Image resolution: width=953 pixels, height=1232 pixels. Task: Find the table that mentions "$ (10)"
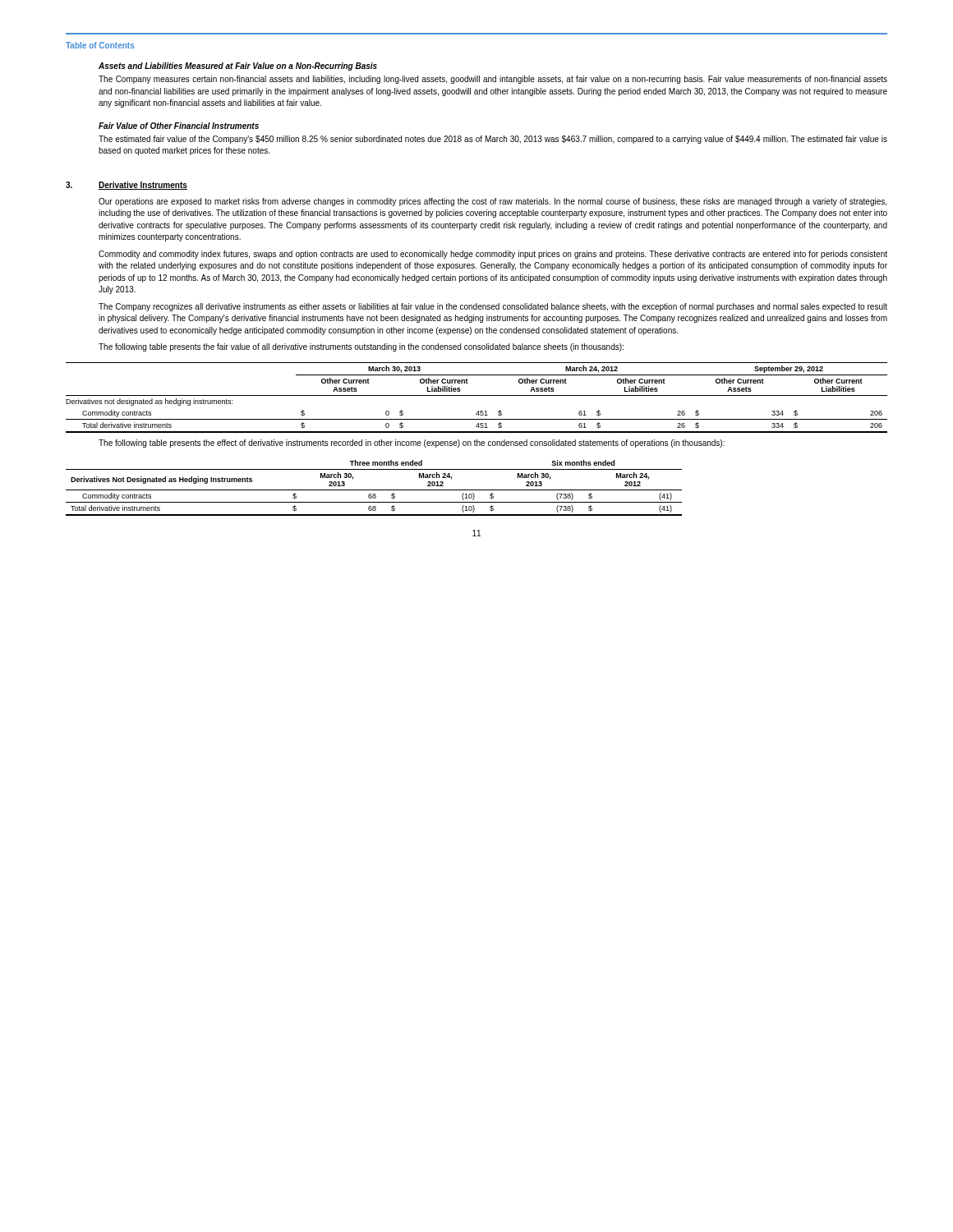pyautogui.click(x=476, y=487)
